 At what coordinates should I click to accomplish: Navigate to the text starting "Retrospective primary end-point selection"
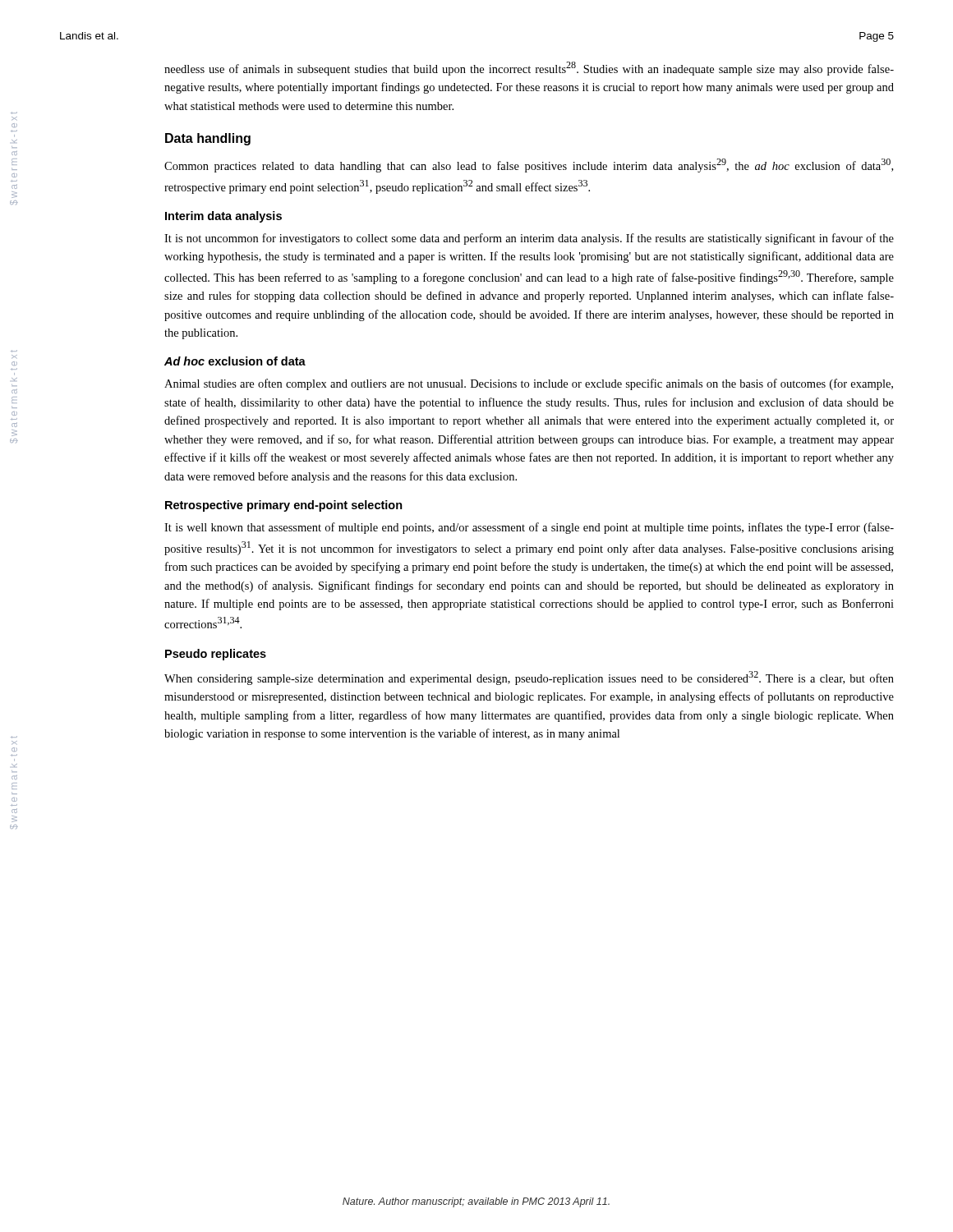point(283,505)
